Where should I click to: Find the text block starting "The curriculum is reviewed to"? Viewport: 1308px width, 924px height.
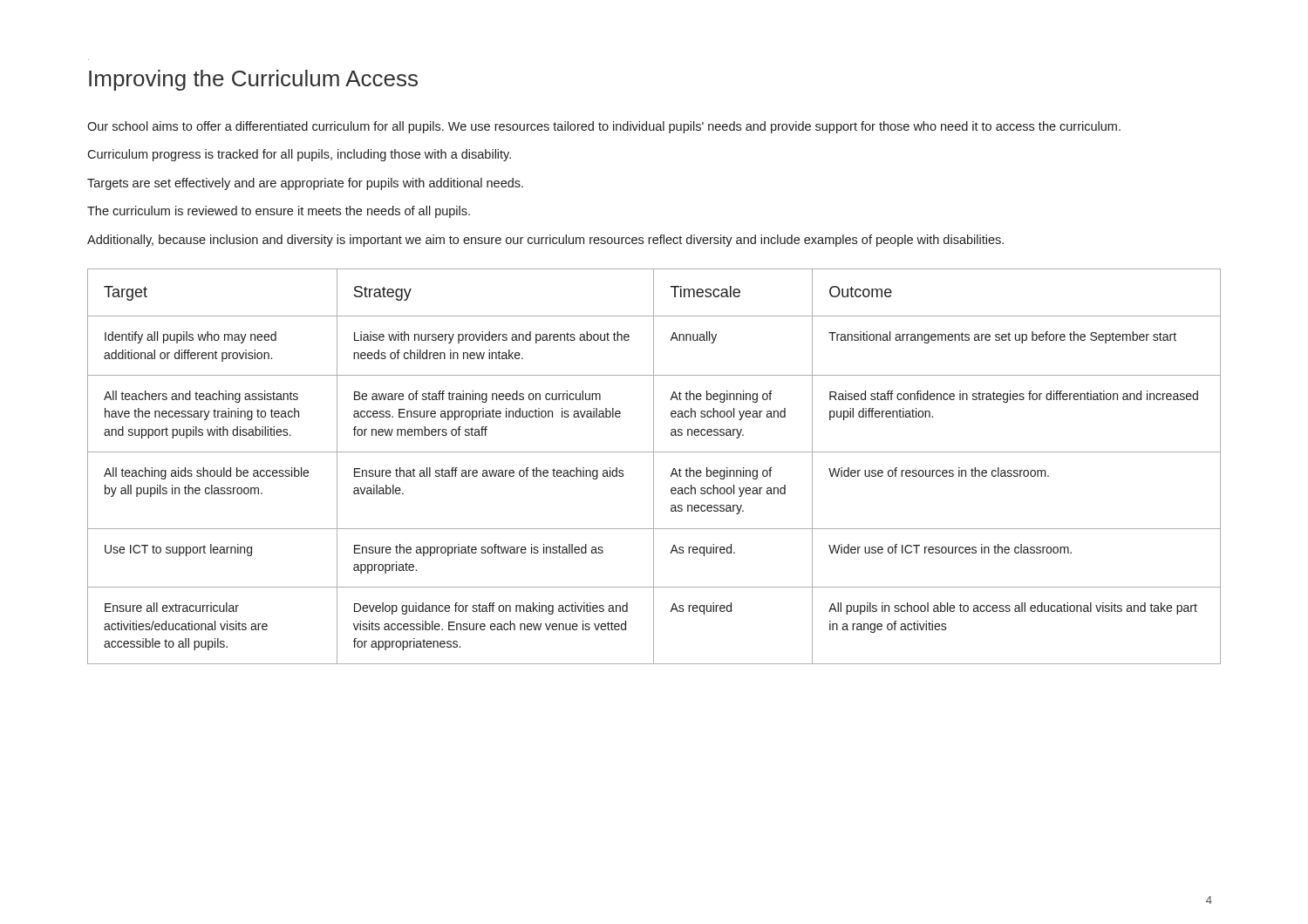[279, 211]
